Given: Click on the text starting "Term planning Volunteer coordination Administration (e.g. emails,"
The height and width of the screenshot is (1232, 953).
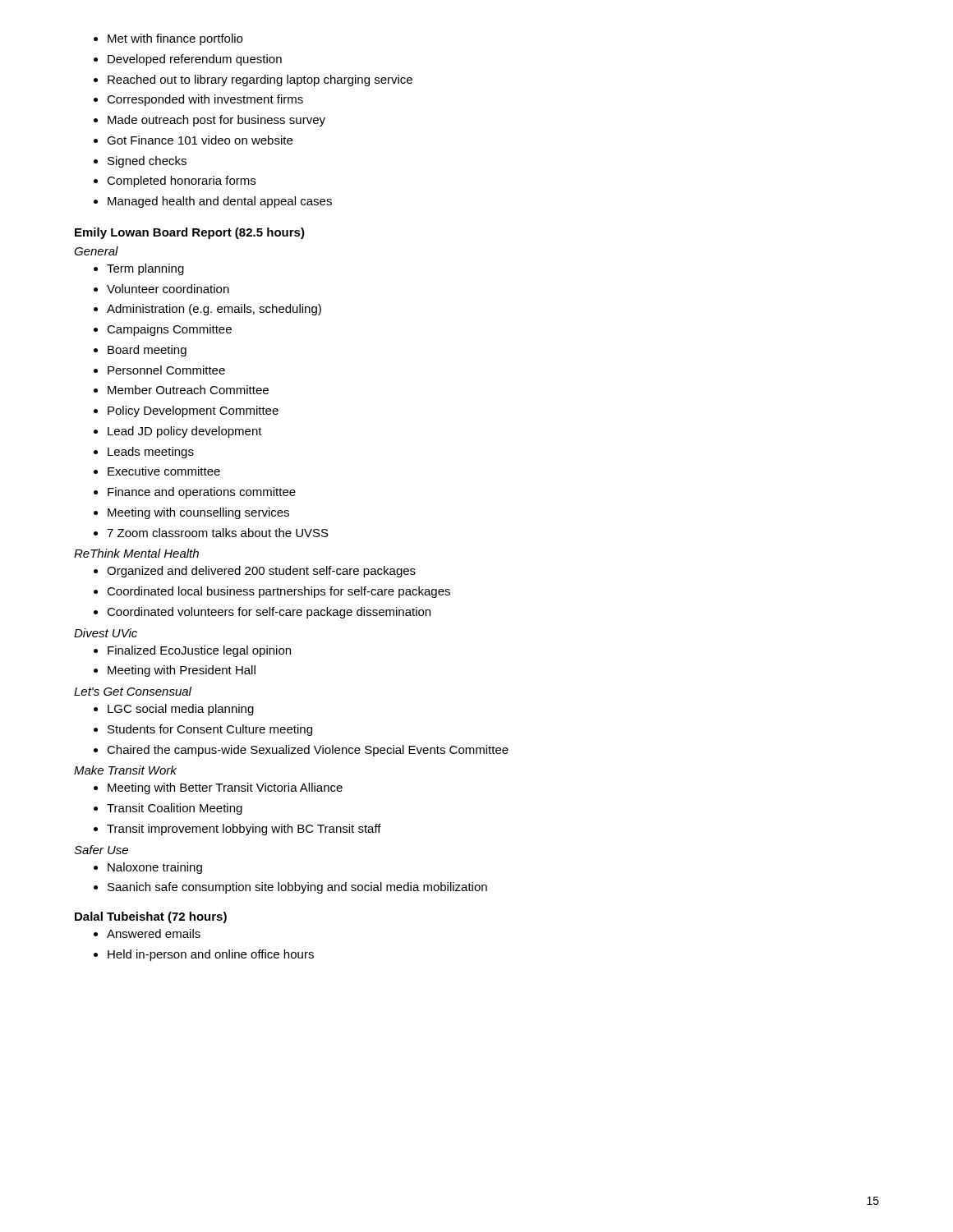Looking at the screenshot, I should [x=139, y=269].
